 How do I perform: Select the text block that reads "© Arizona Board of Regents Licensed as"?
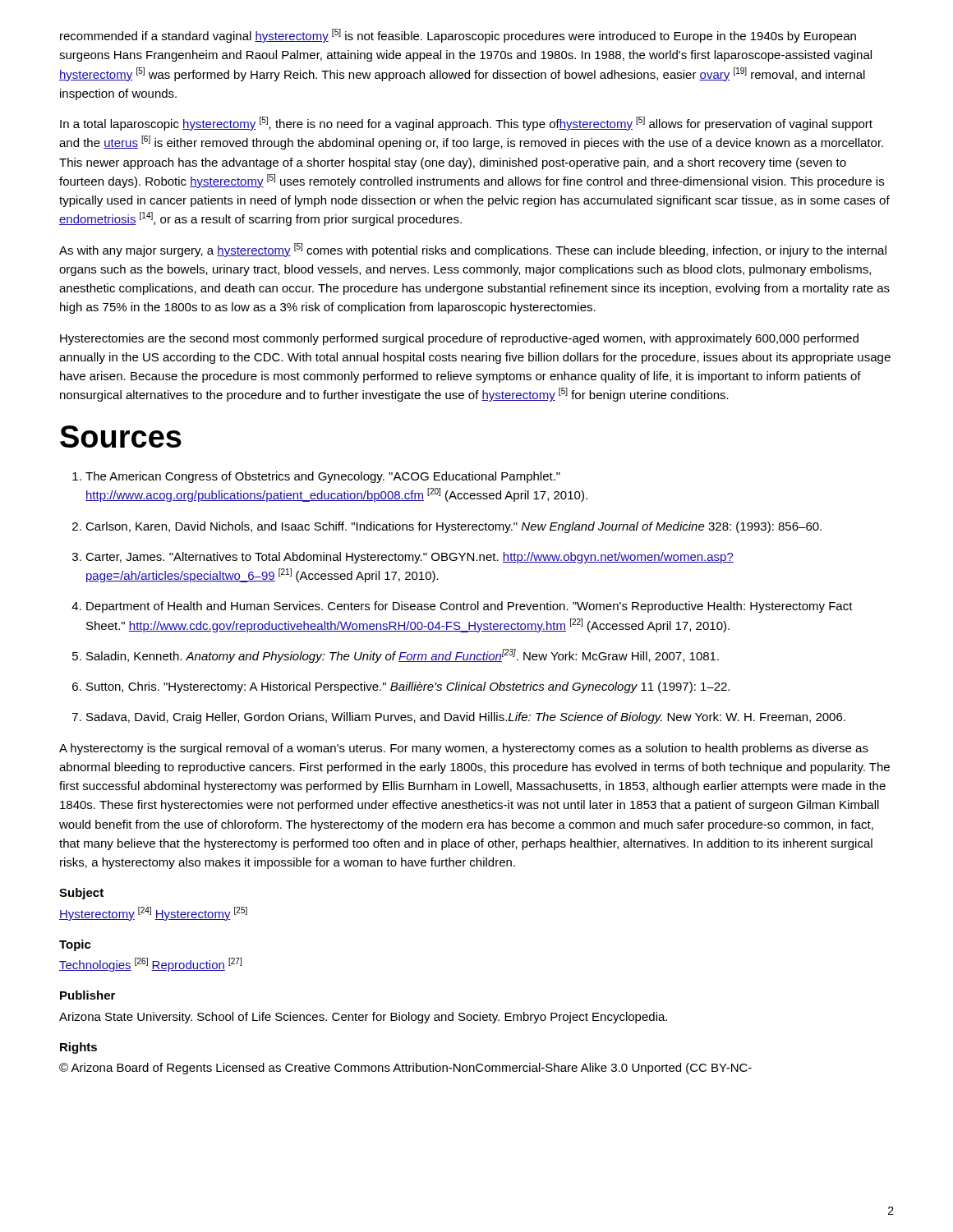point(476,1068)
